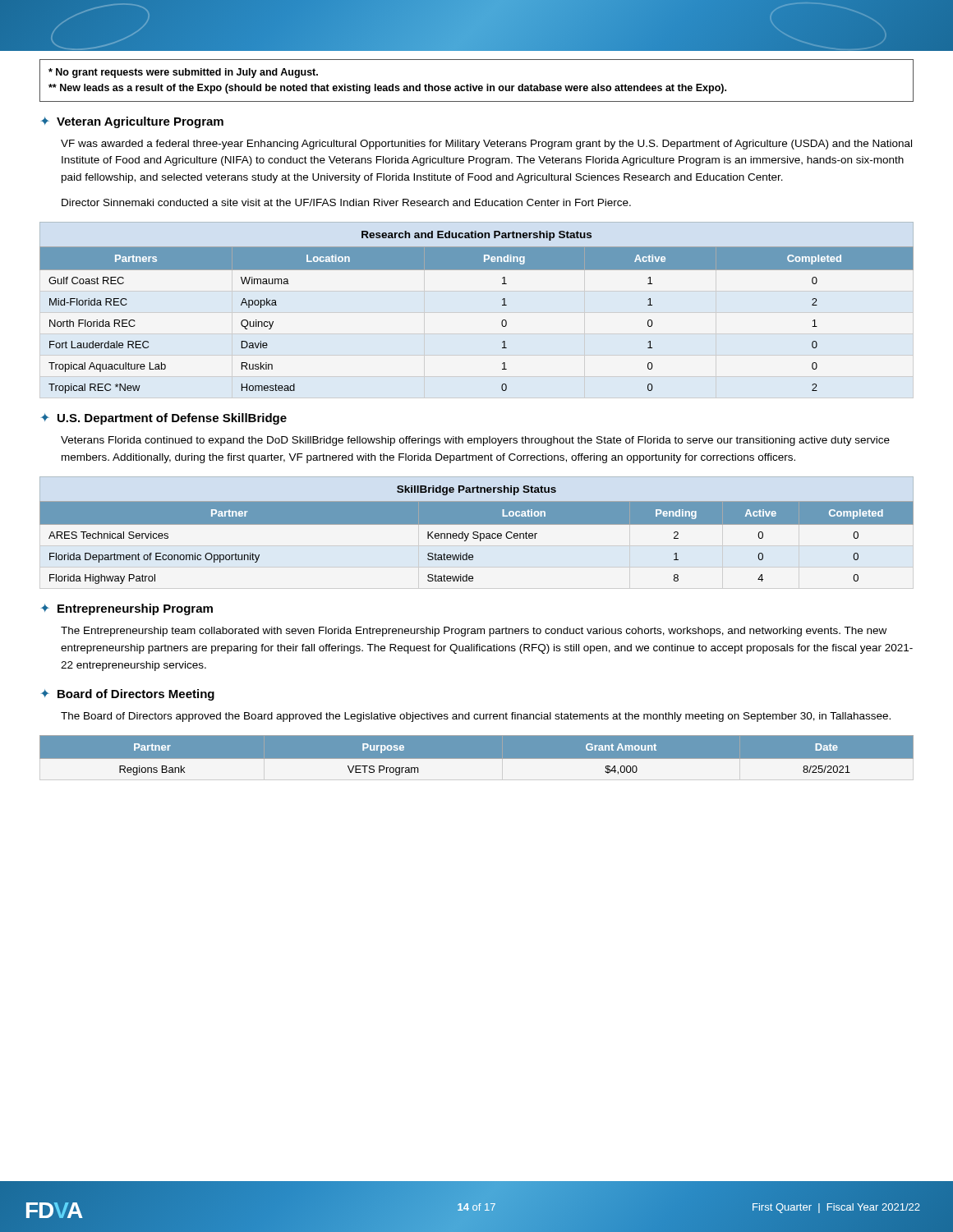Where is the passage that starts "VF was awarded a federal three-year Enhancing Agricultural"?
Screen dimensions: 1232x953
click(x=487, y=160)
